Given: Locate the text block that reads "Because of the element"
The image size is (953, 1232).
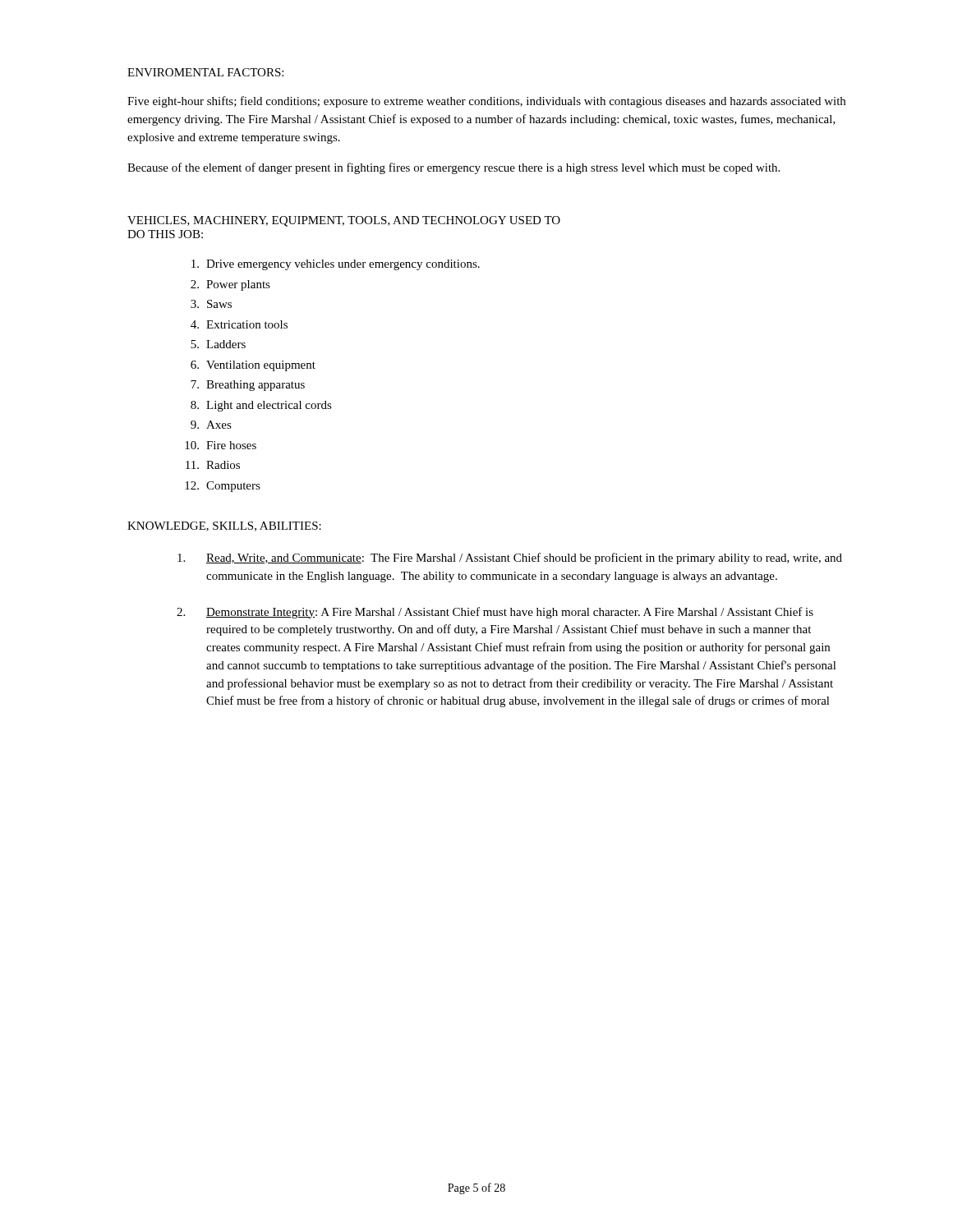Looking at the screenshot, I should (454, 168).
